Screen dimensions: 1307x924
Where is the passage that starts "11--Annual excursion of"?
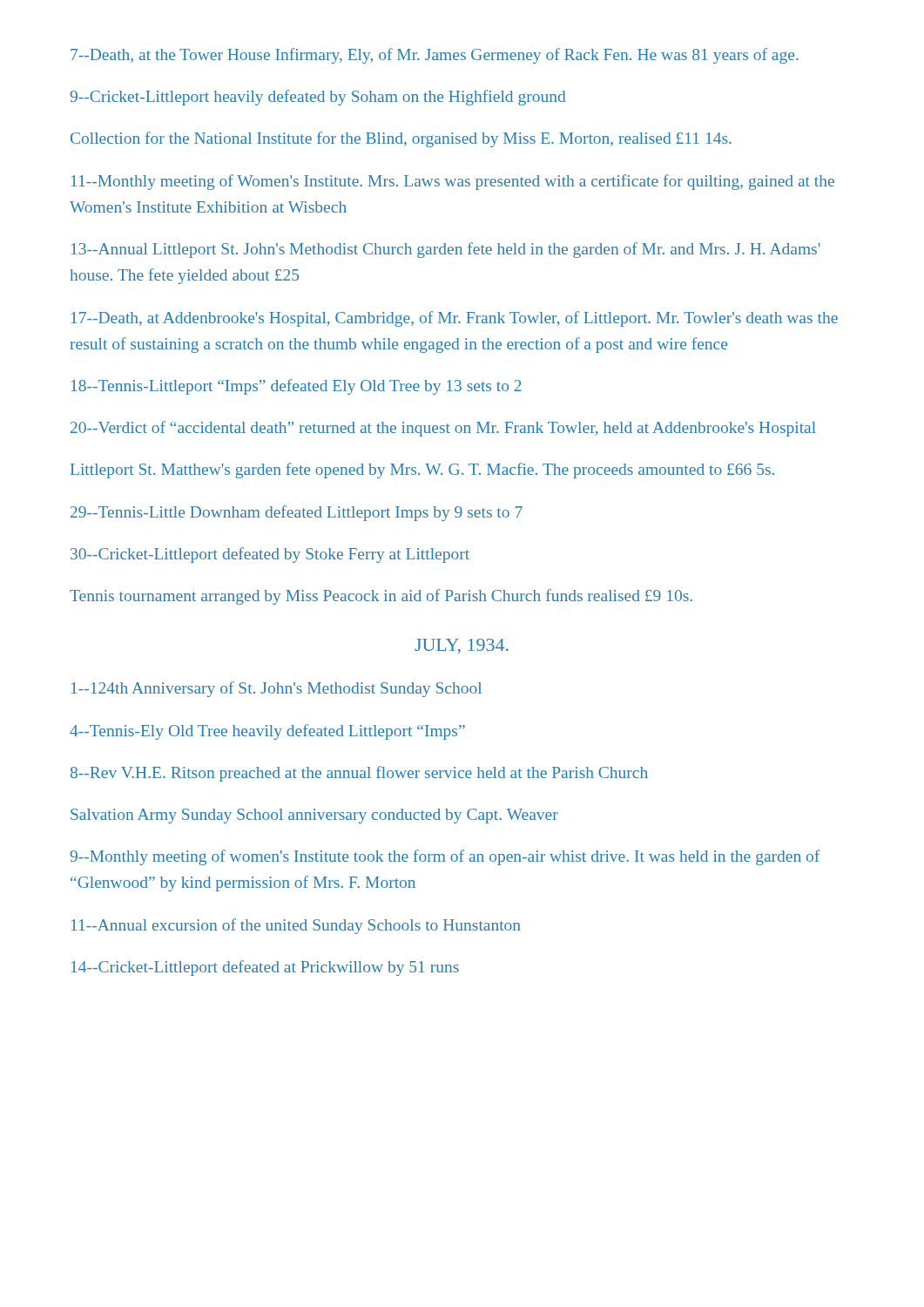point(295,925)
